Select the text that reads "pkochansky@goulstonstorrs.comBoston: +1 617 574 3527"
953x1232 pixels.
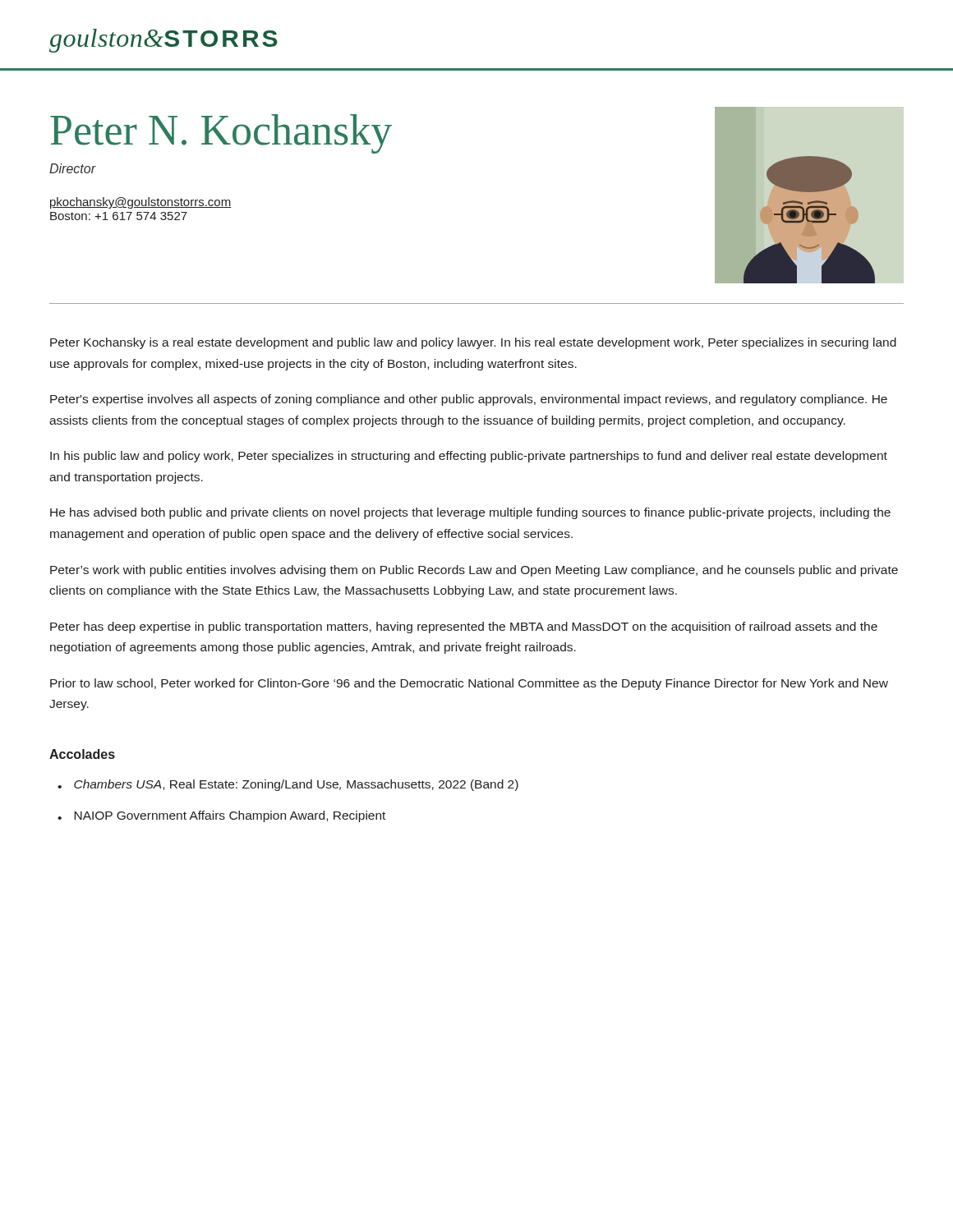click(x=140, y=209)
